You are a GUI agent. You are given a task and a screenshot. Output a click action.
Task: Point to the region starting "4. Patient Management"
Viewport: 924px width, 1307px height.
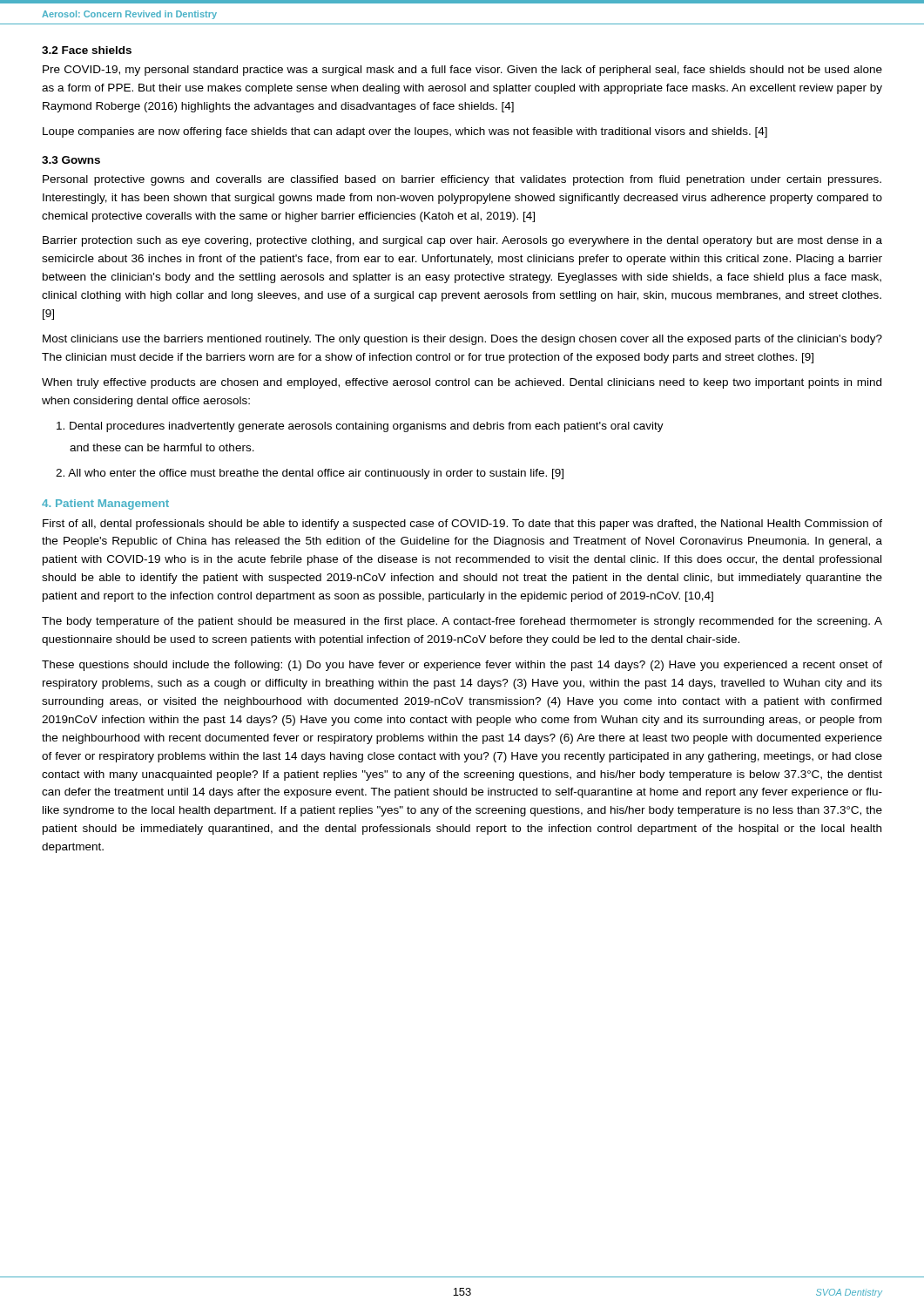pyautogui.click(x=105, y=503)
